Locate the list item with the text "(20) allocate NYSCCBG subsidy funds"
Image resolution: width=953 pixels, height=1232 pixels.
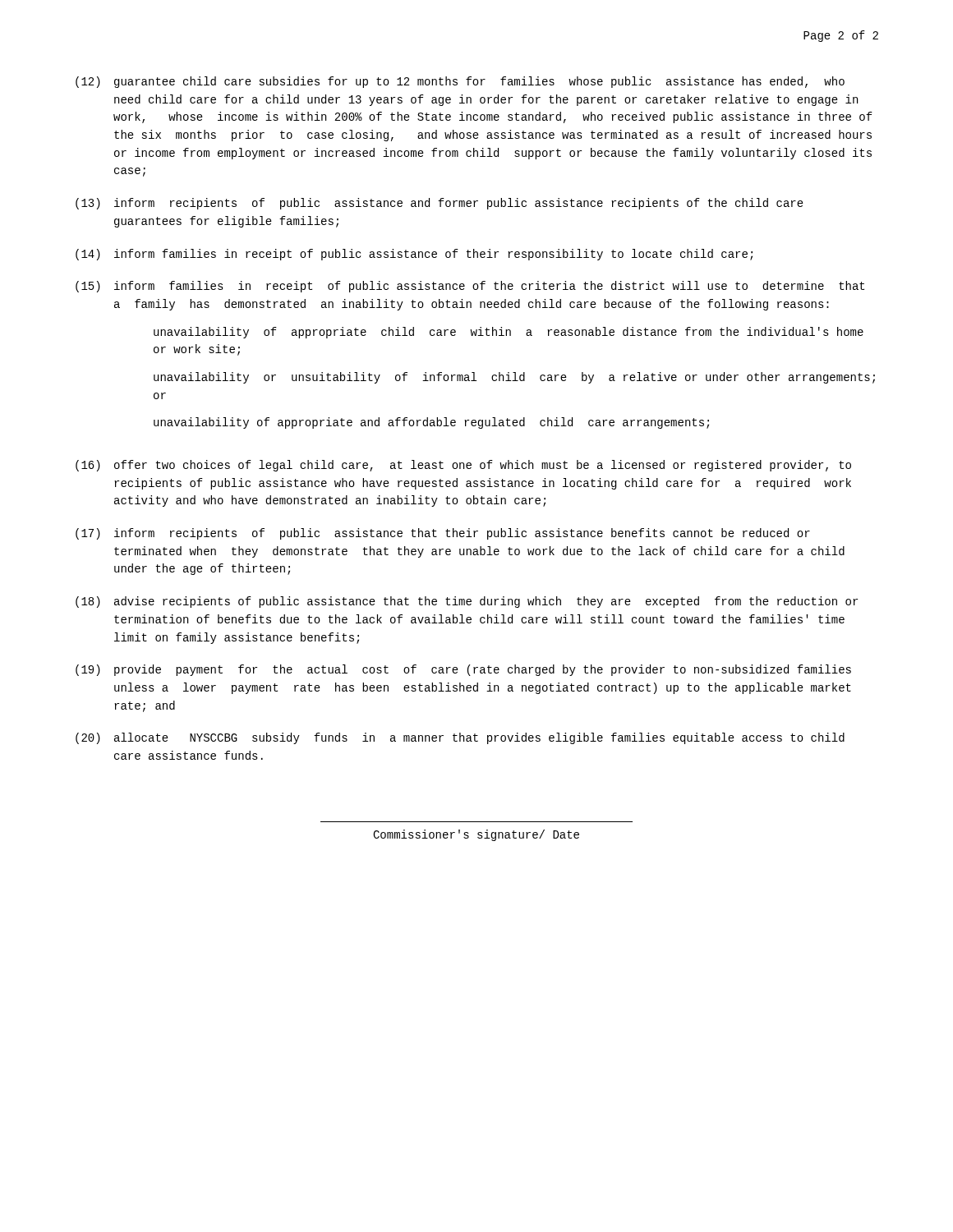(476, 748)
